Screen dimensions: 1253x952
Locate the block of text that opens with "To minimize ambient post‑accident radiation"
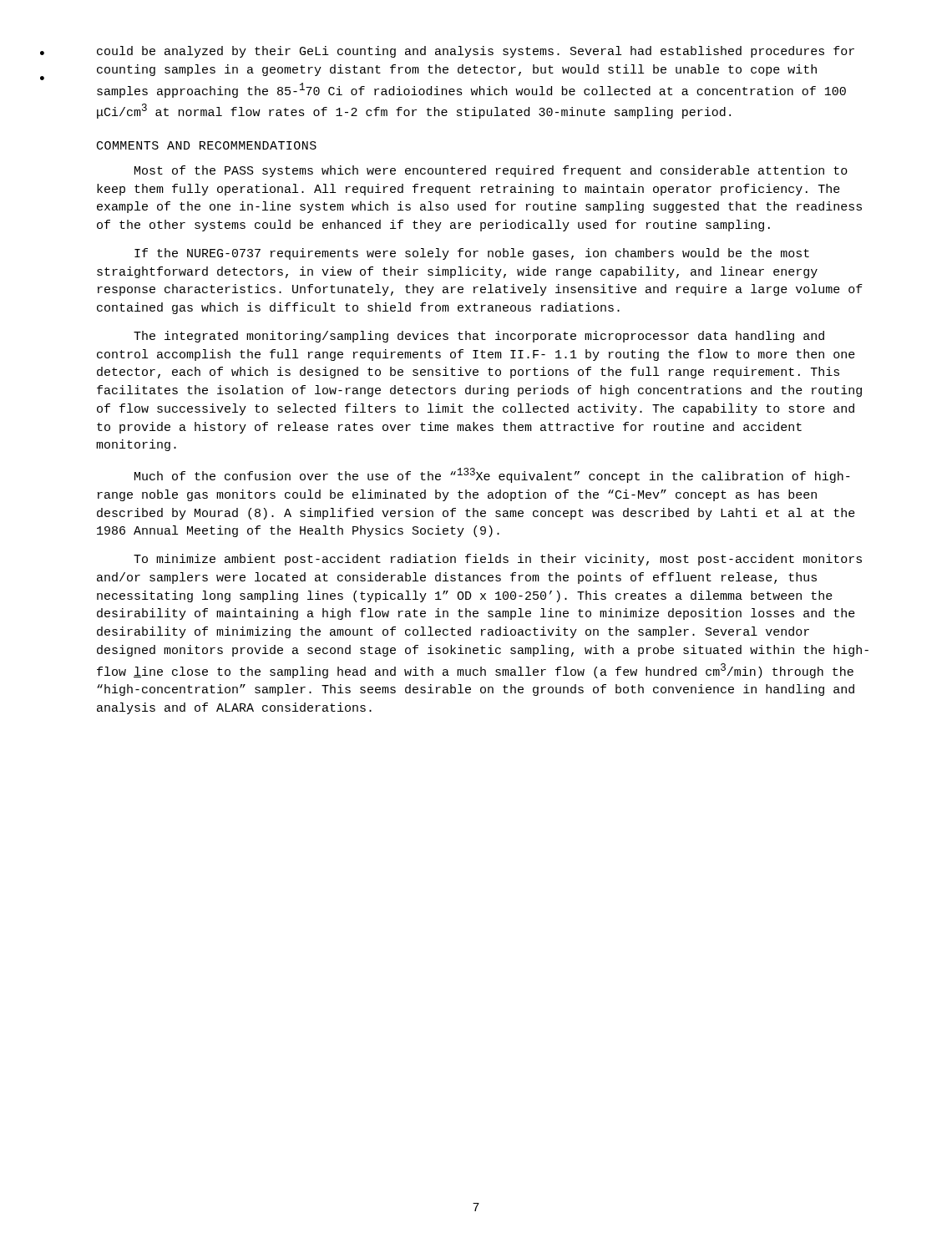pos(484,635)
